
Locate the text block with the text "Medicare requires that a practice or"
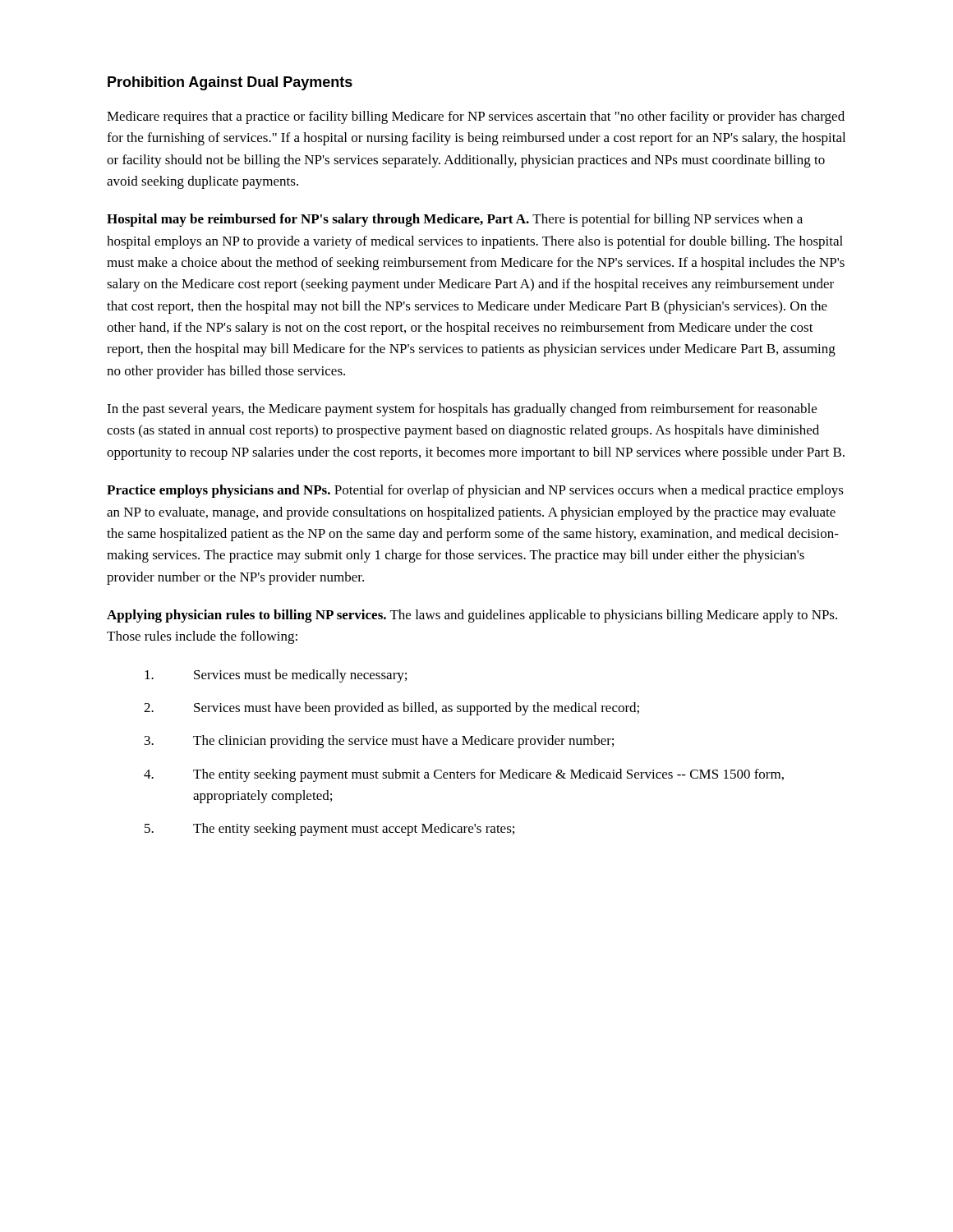point(476,149)
